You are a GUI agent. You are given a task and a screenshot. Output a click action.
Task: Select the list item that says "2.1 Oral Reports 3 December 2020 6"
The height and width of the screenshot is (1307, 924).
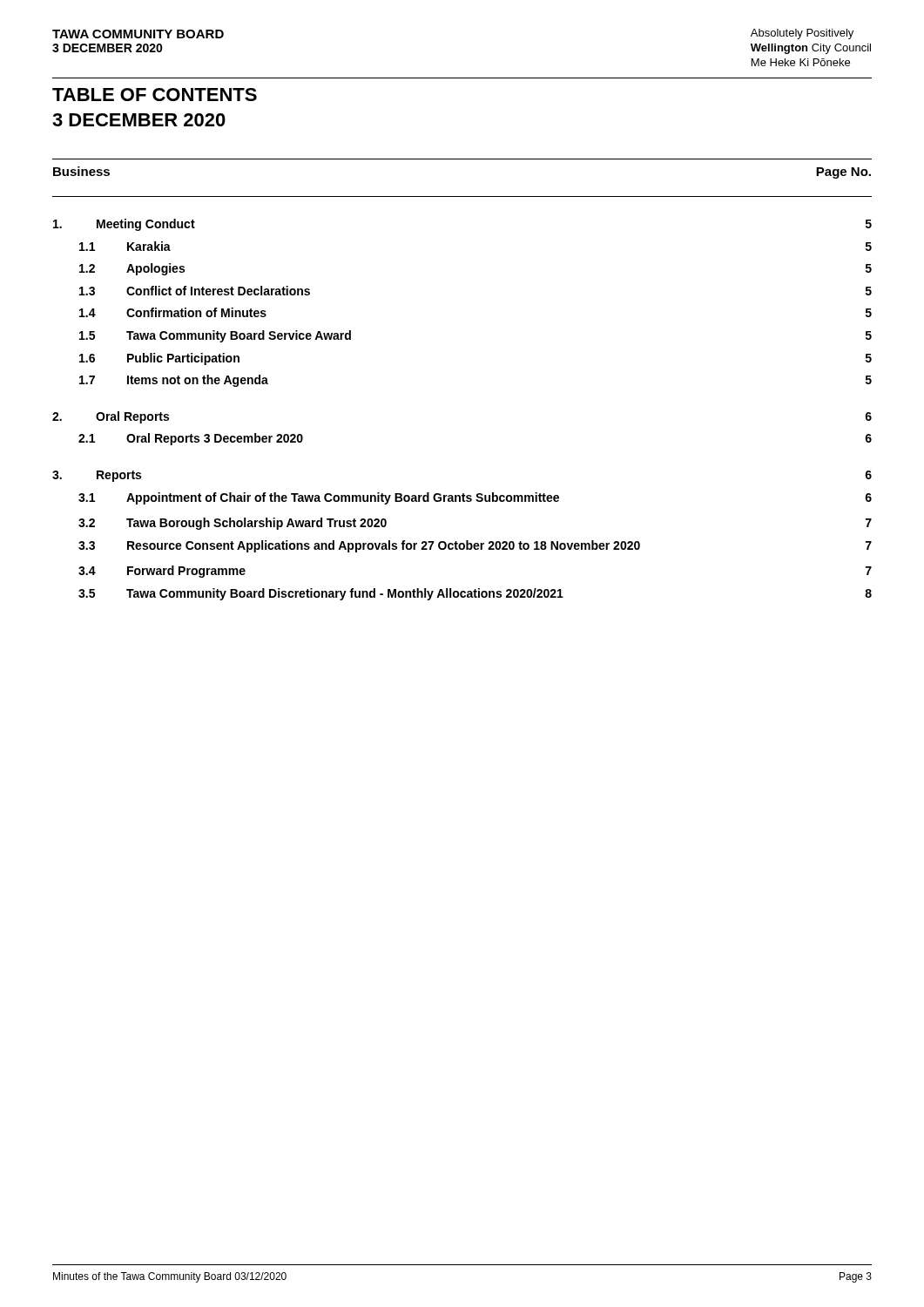point(219,440)
